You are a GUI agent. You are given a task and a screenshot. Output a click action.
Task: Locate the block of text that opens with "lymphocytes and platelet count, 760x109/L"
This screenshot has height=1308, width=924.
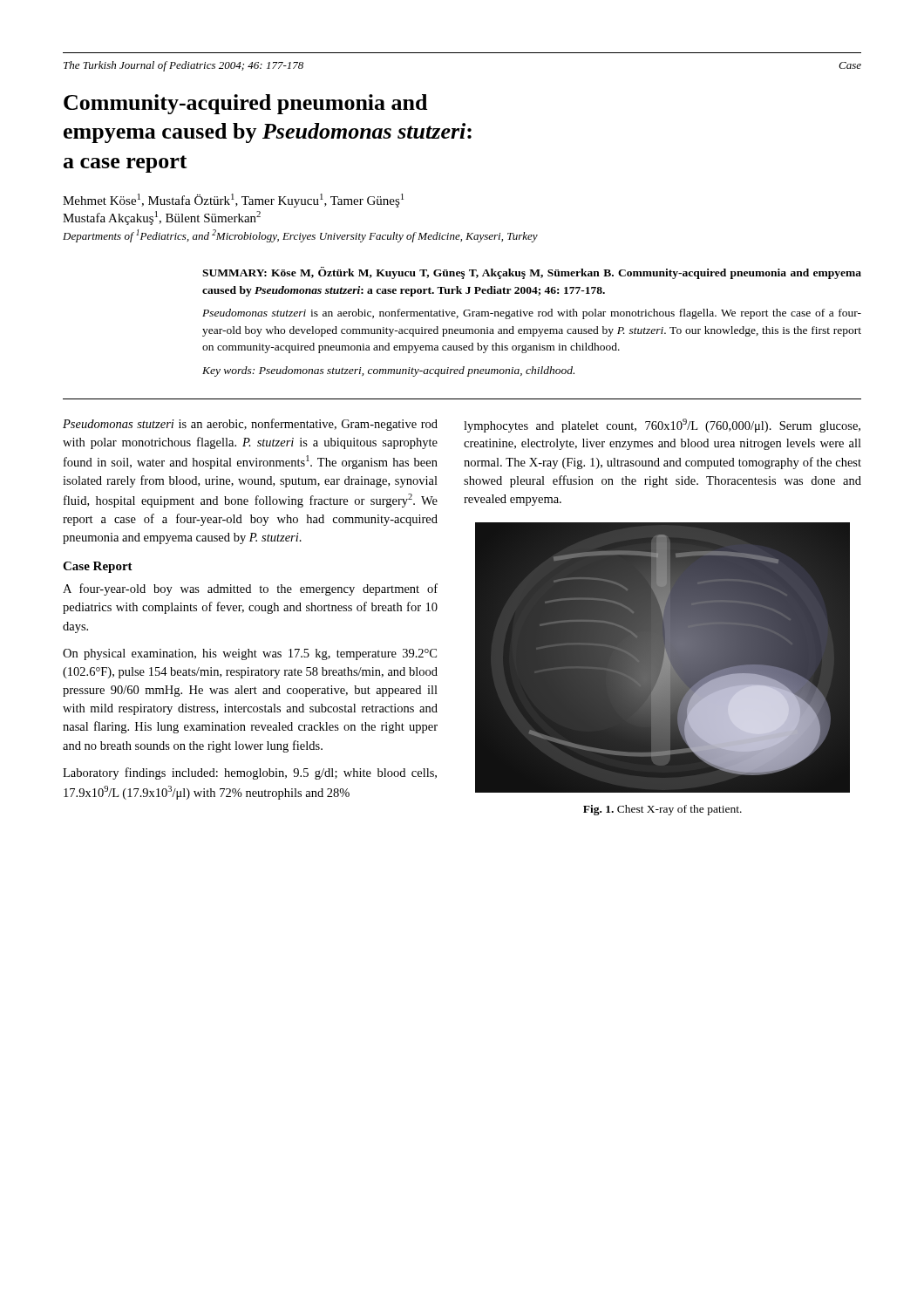coord(663,462)
